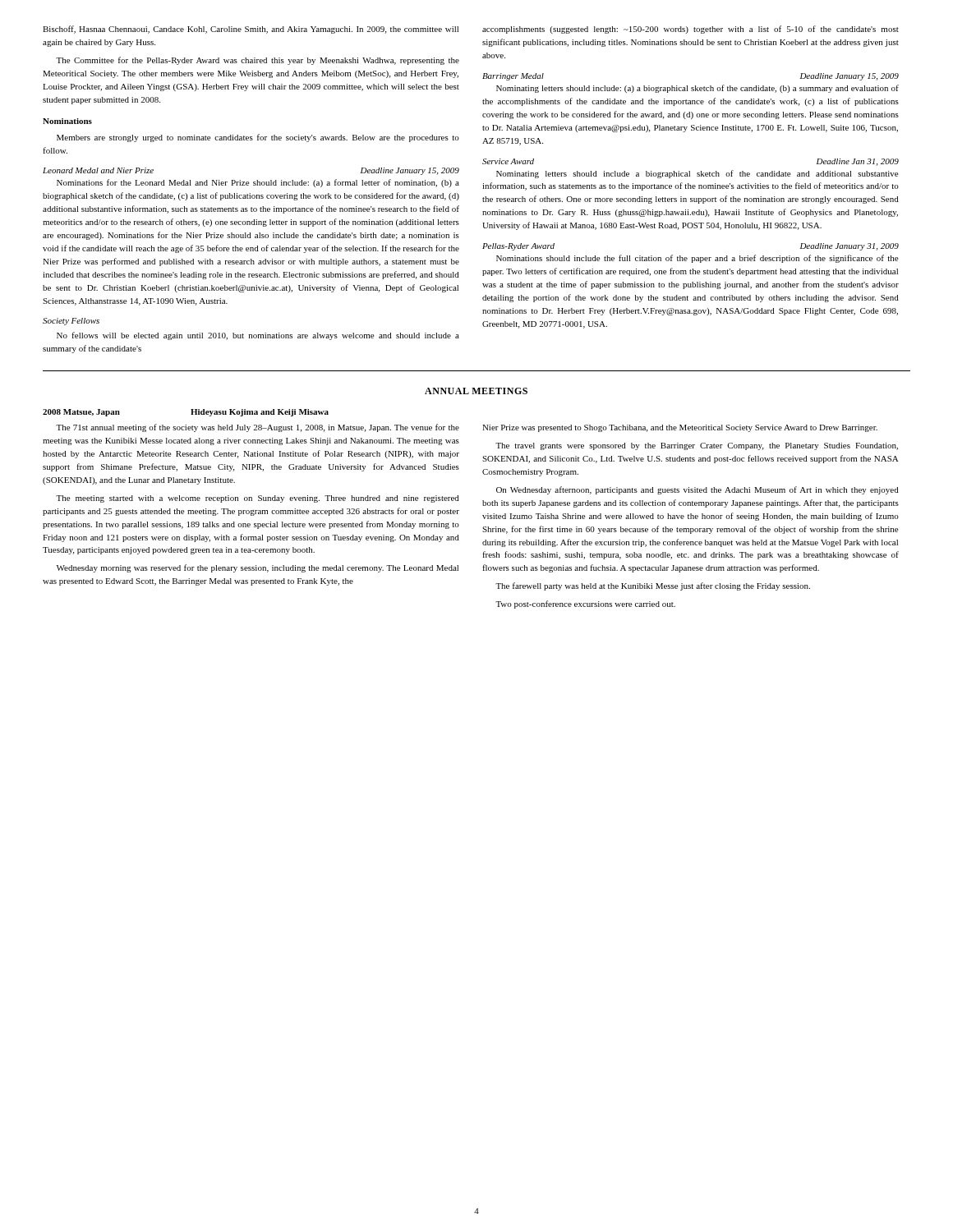Viewport: 953px width, 1232px height.
Task: Locate the block of text that opens with "Society Fellows No fellows will be elected again"
Action: [251, 335]
